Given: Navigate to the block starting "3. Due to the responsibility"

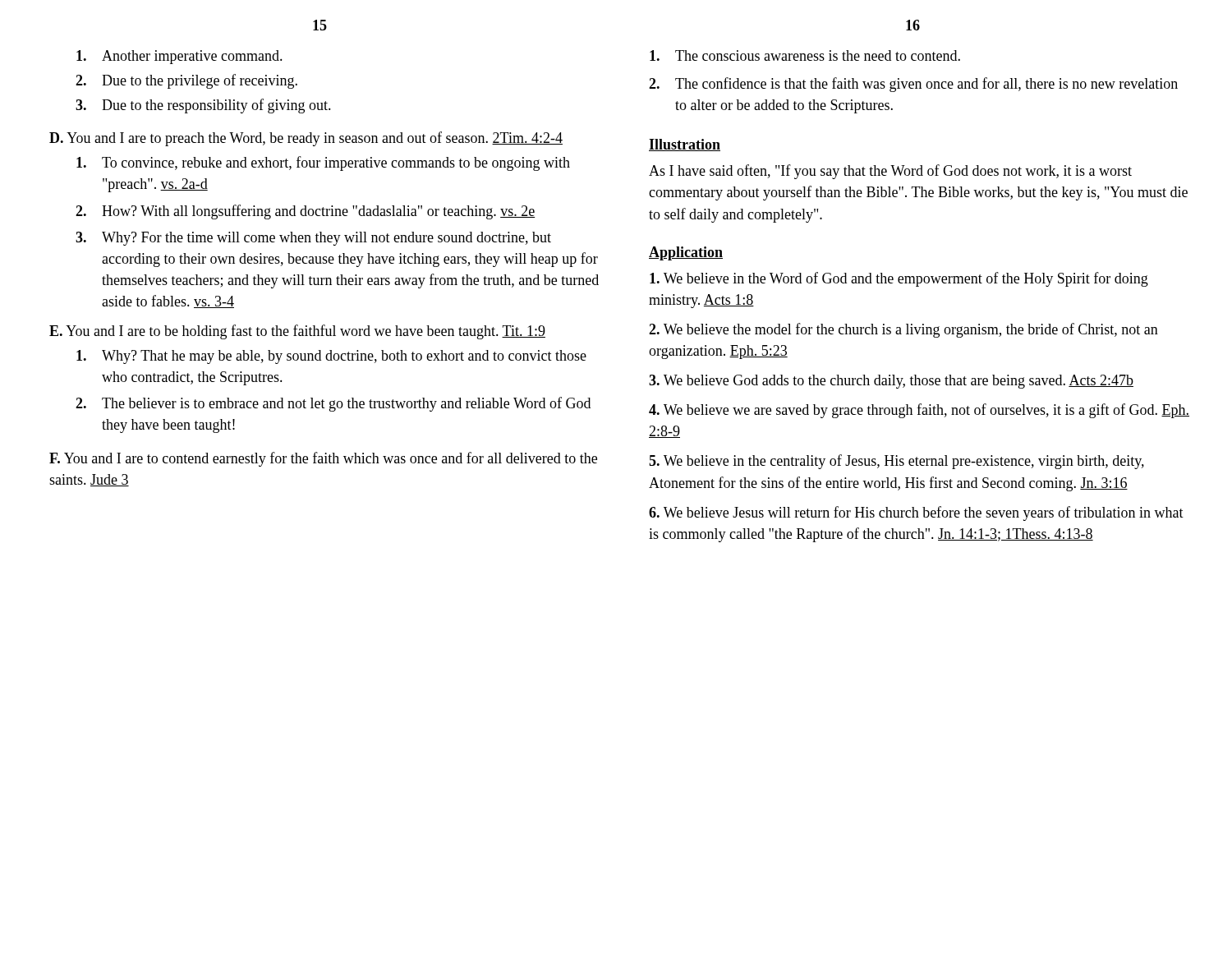Looking at the screenshot, I should coord(203,106).
